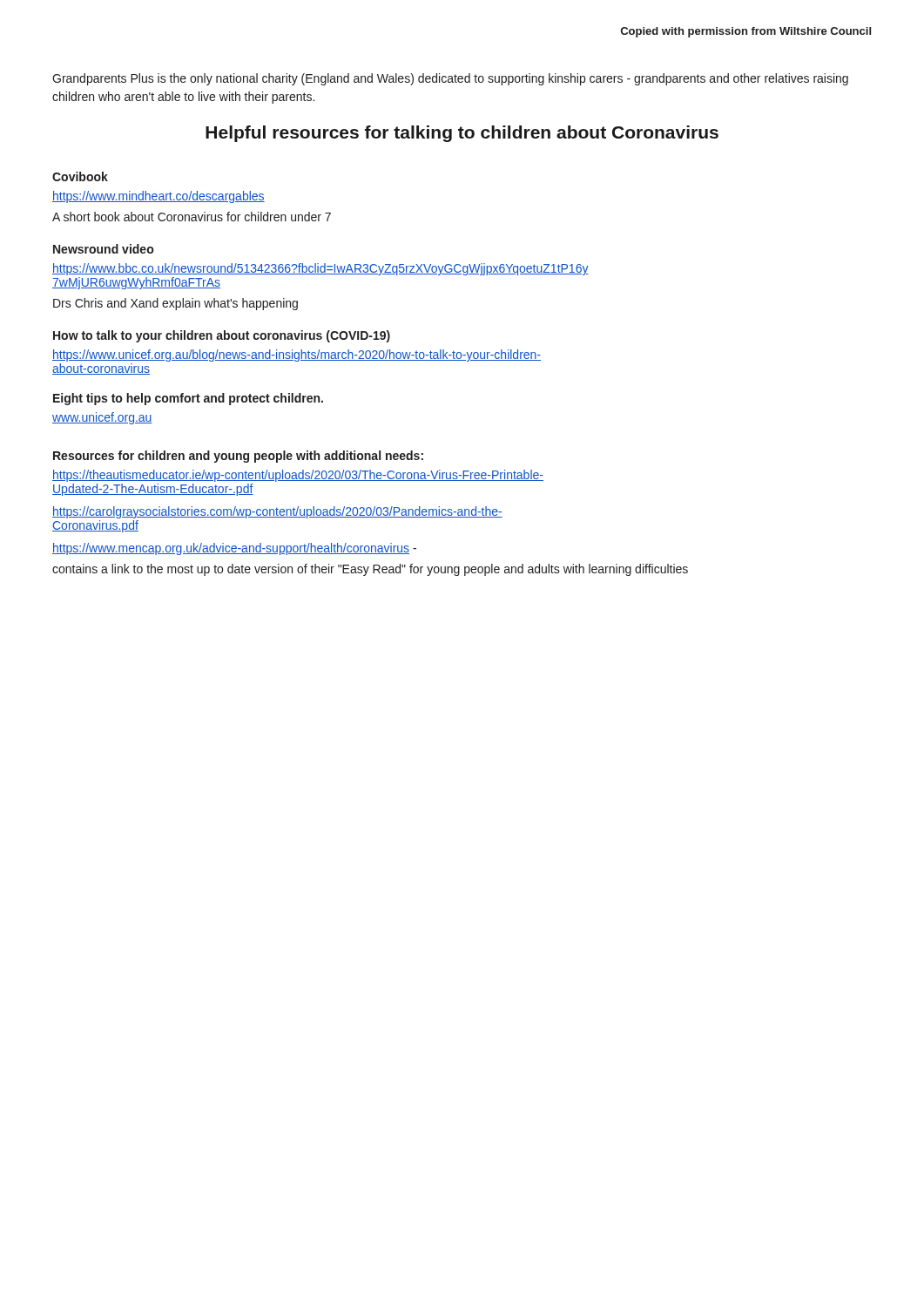The height and width of the screenshot is (1307, 924).
Task: Point to the element starting "Helpful resources for talking to"
Action: [462, 132]
